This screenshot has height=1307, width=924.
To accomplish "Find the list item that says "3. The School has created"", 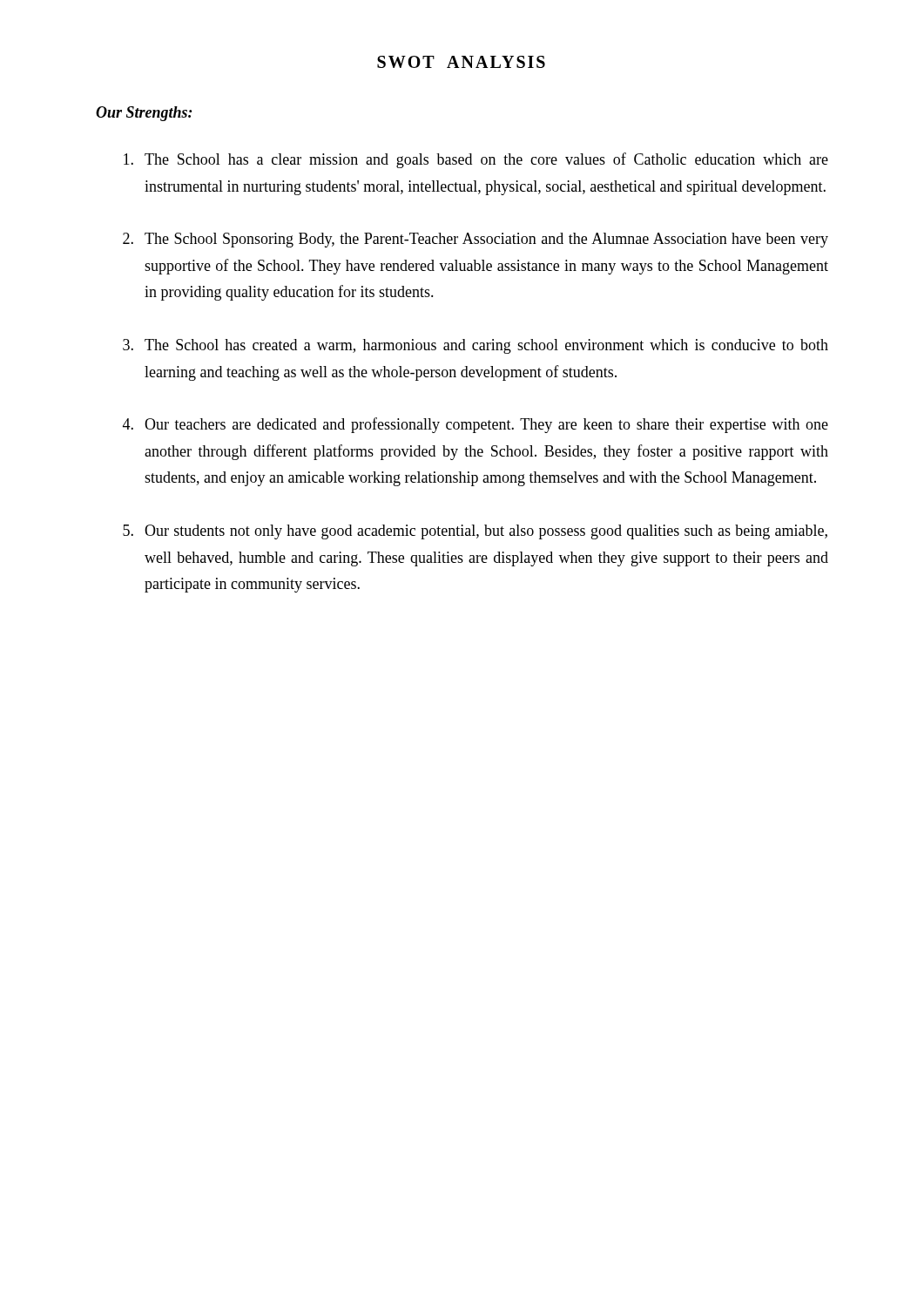I will 462,359.
